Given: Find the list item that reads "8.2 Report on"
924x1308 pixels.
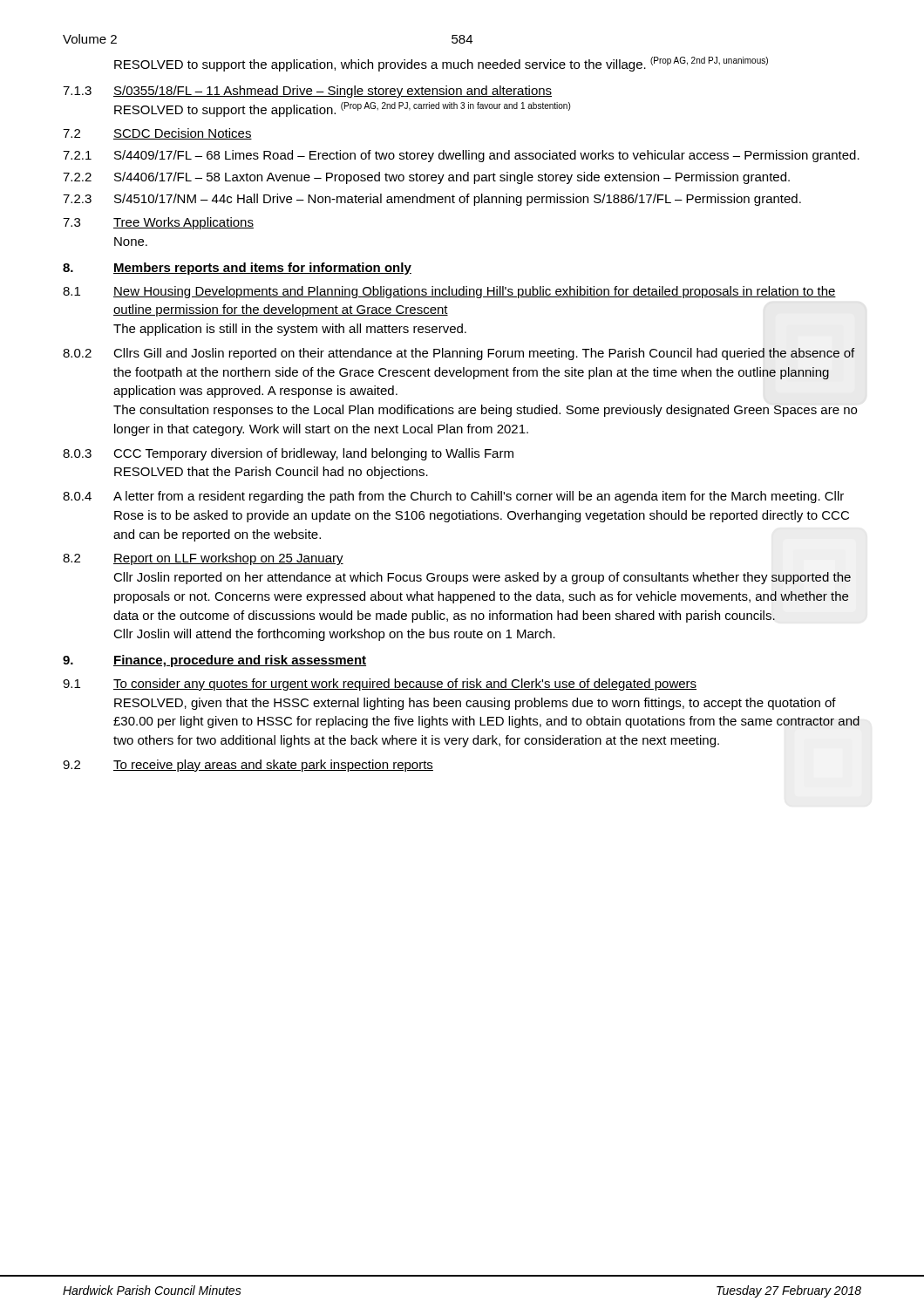Looking at the screenshot, I should [x=462, y=596].
